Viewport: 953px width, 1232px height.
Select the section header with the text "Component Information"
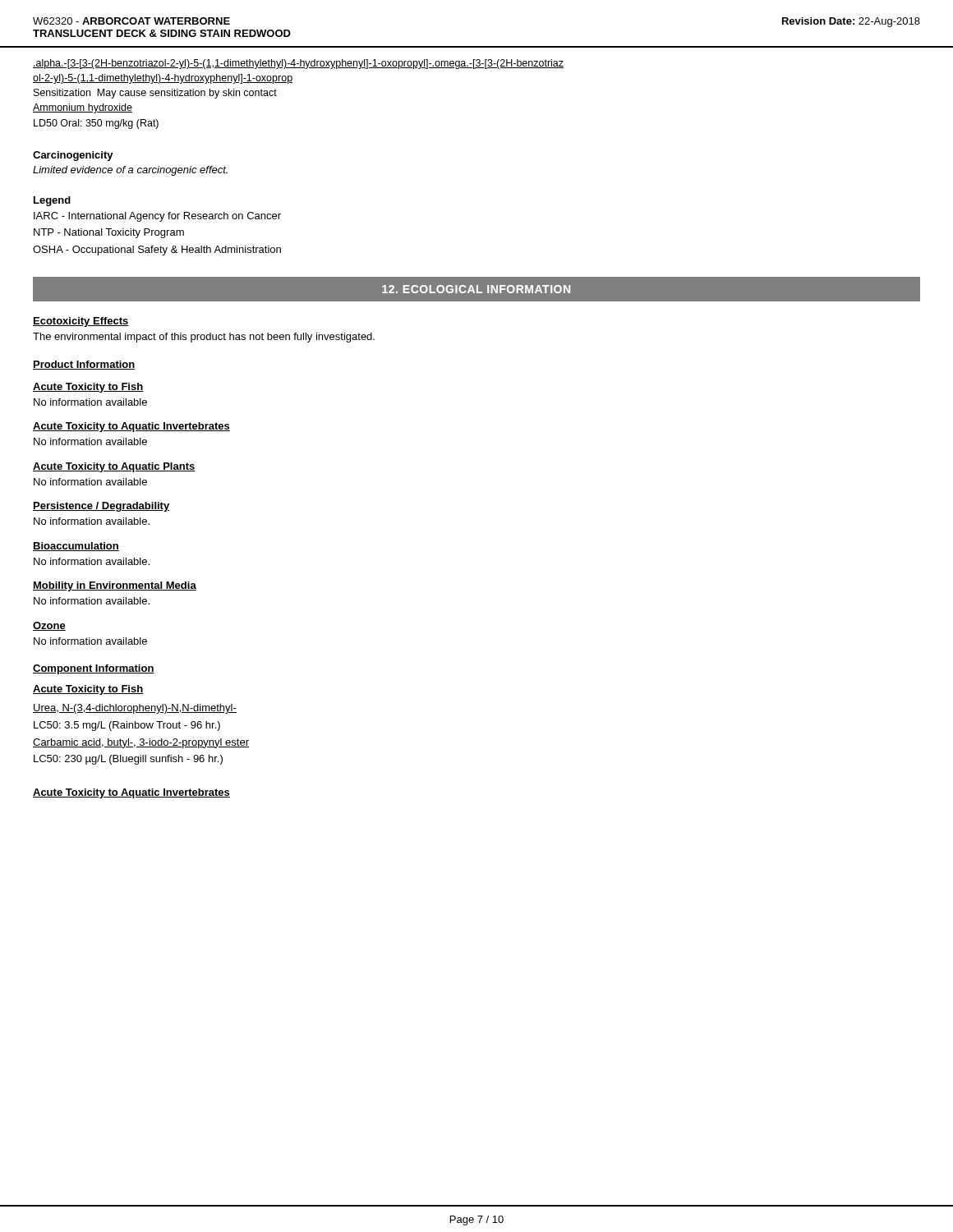pyautogui.click(x=93, y=668)
